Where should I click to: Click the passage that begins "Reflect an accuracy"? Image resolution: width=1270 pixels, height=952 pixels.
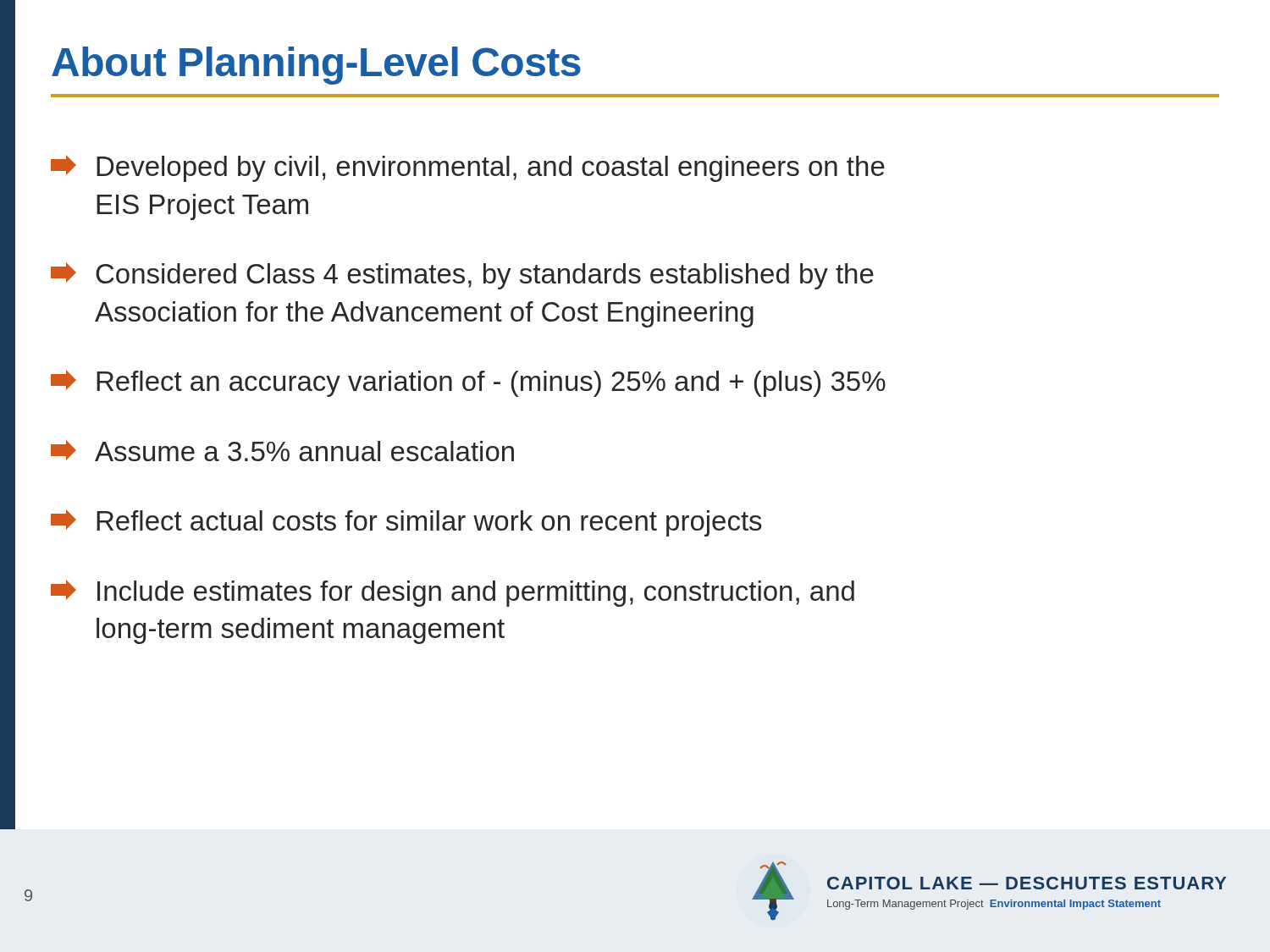[468, 382]
